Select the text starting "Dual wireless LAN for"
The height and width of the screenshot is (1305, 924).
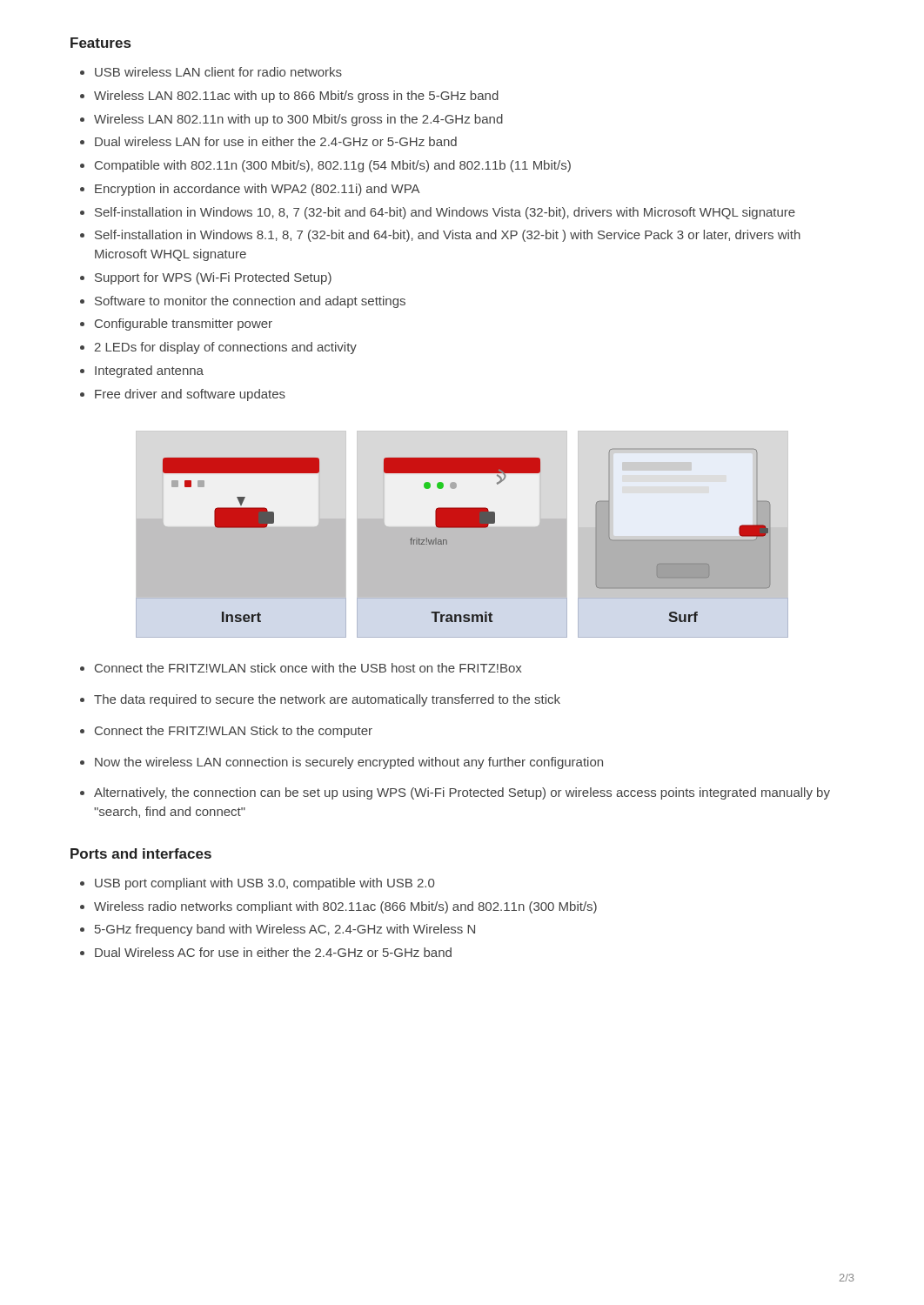(x=276, y=142)
